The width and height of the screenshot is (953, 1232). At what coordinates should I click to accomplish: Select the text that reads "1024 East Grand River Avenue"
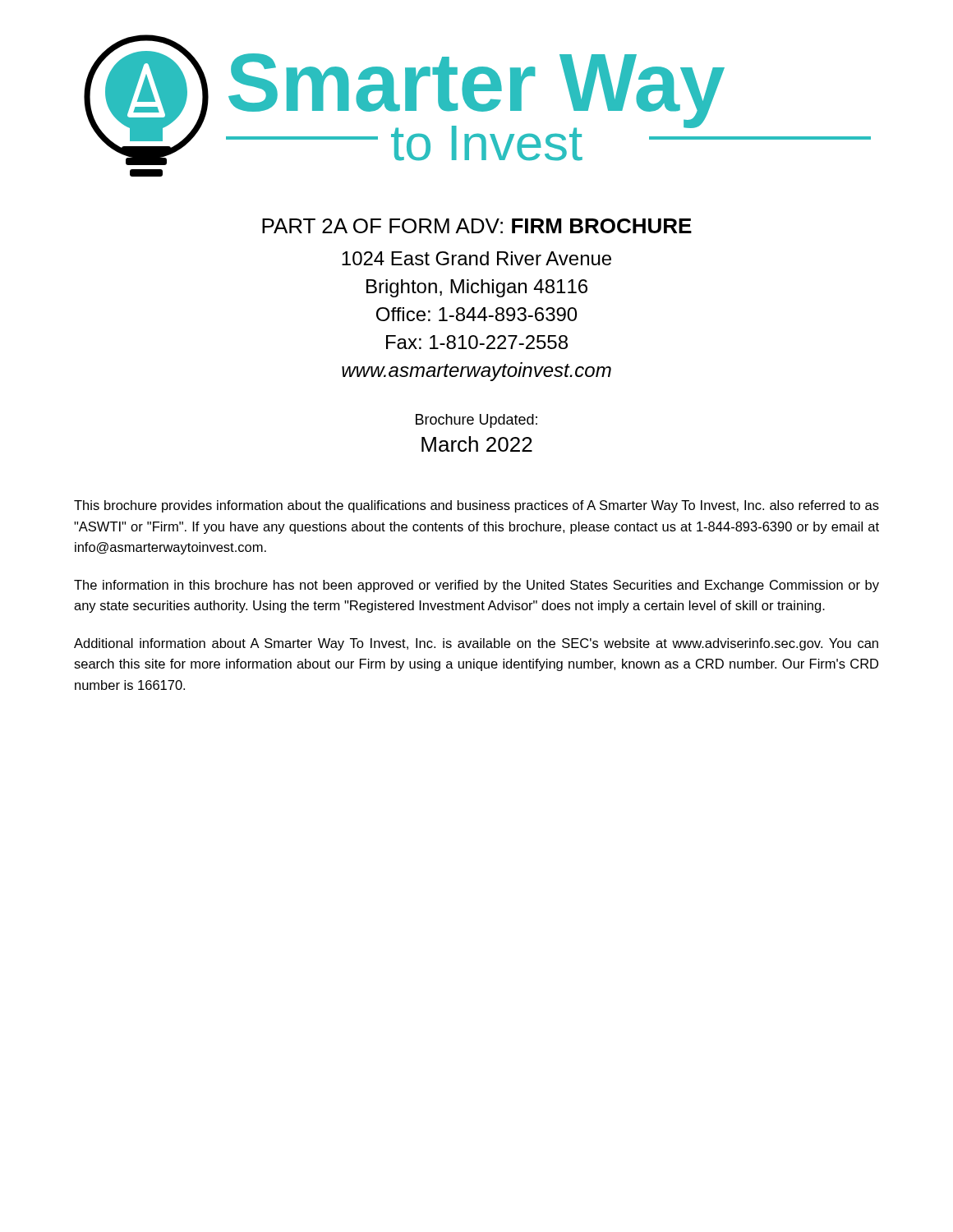476,259
